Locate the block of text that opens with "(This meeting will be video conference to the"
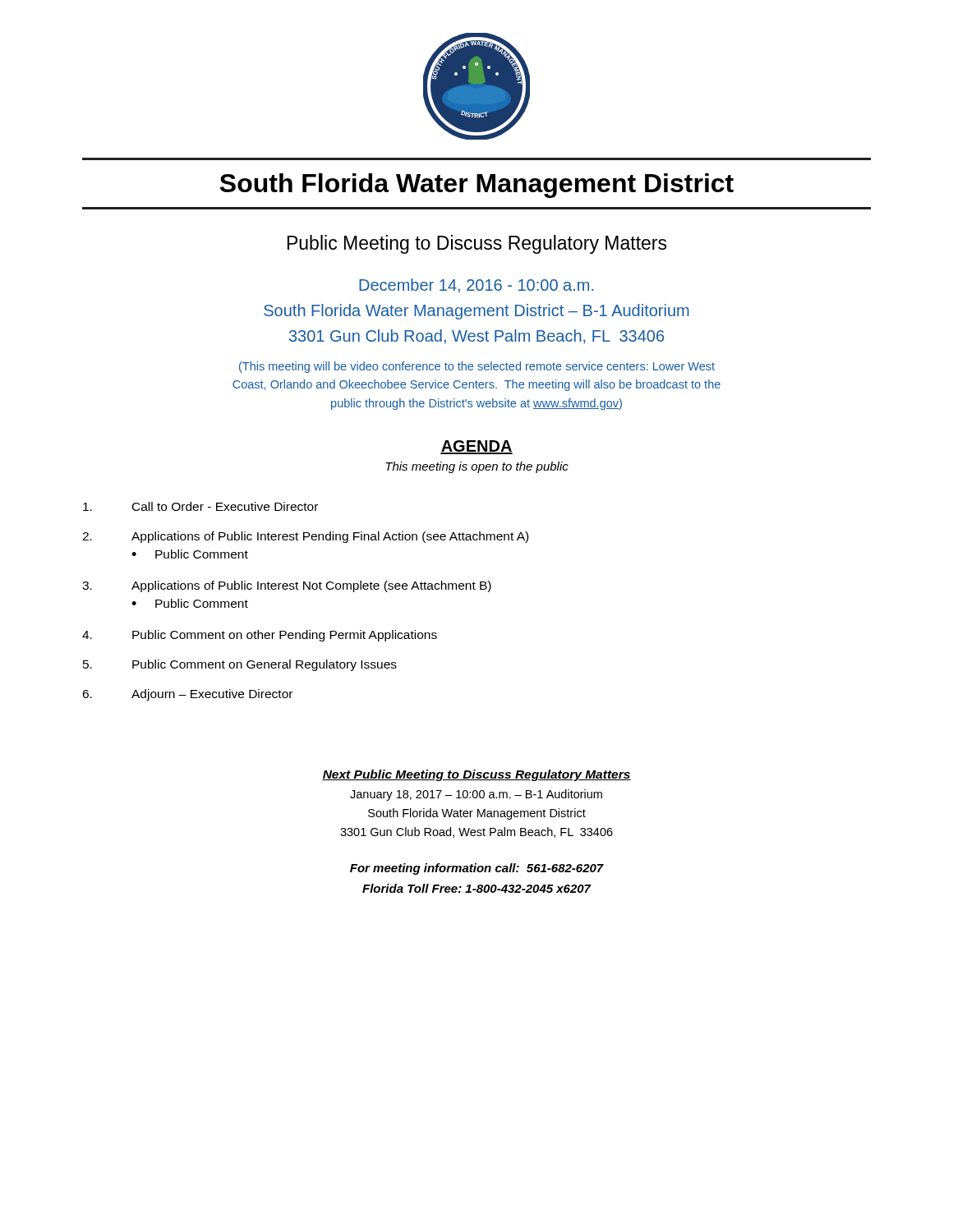This screenshot has width=953, height=1232. tap(476, 385)
